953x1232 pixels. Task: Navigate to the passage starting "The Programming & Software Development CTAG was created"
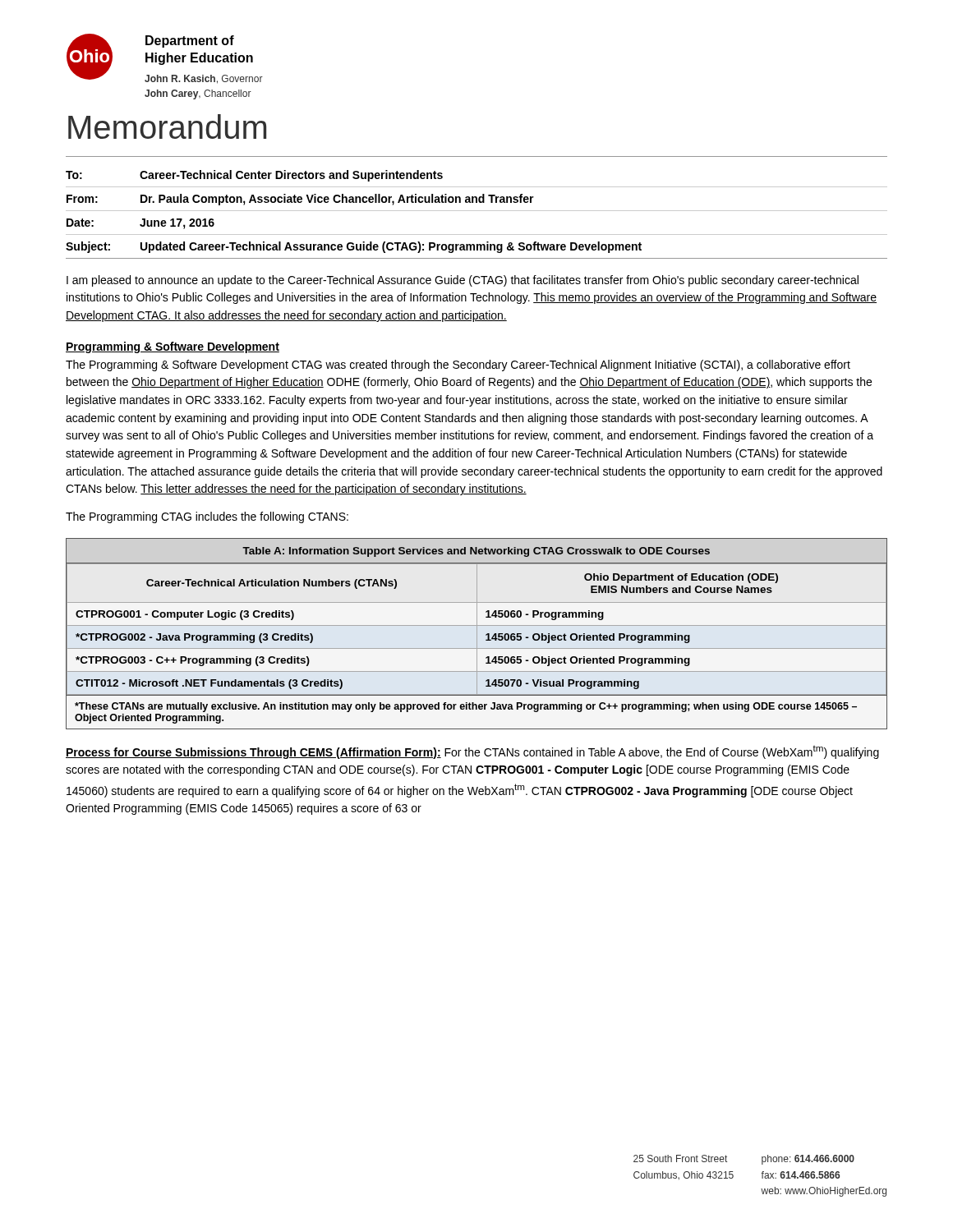[474, 427]
